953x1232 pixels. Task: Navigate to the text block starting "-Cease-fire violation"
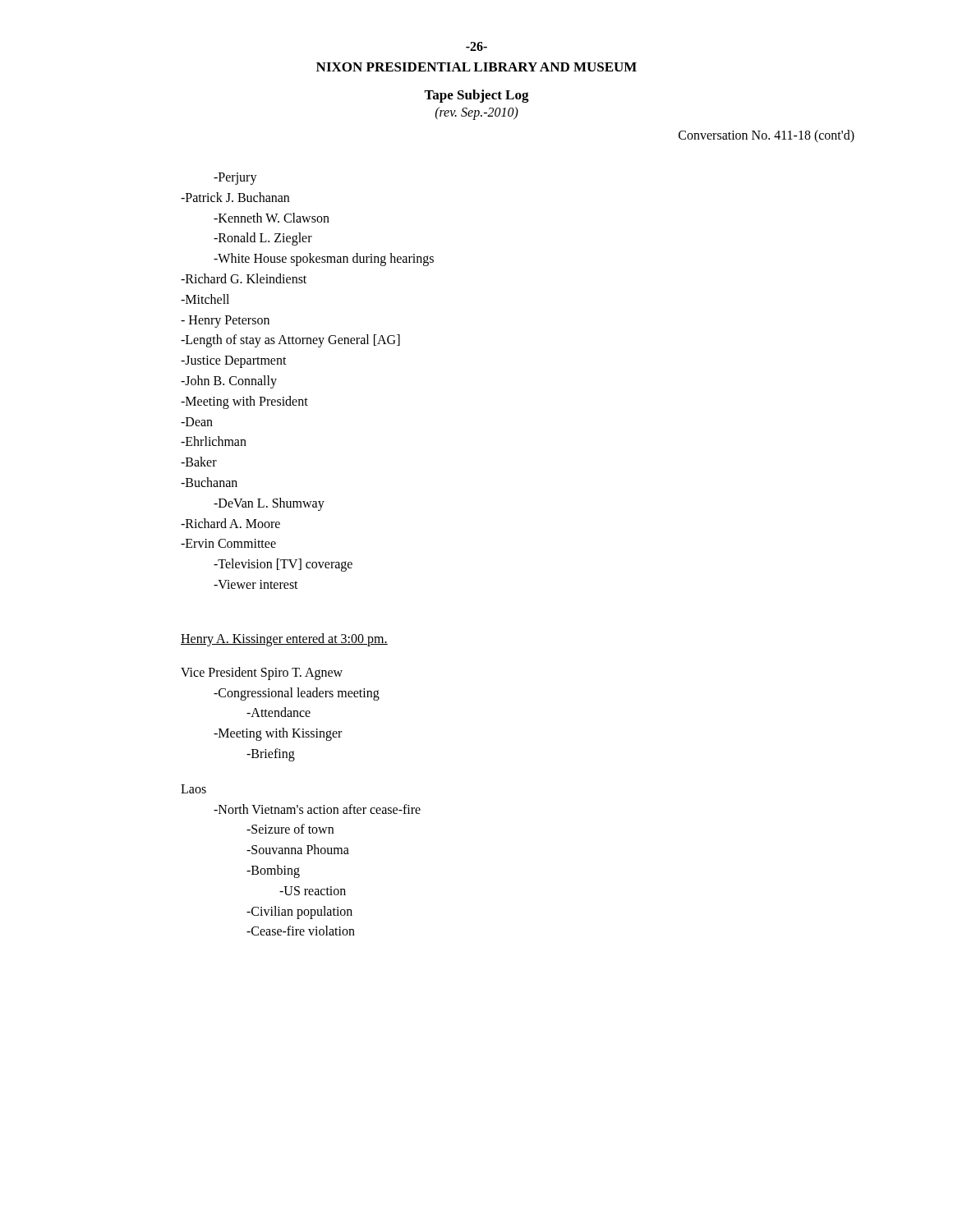pyautogui.click(x=301, y=931)
